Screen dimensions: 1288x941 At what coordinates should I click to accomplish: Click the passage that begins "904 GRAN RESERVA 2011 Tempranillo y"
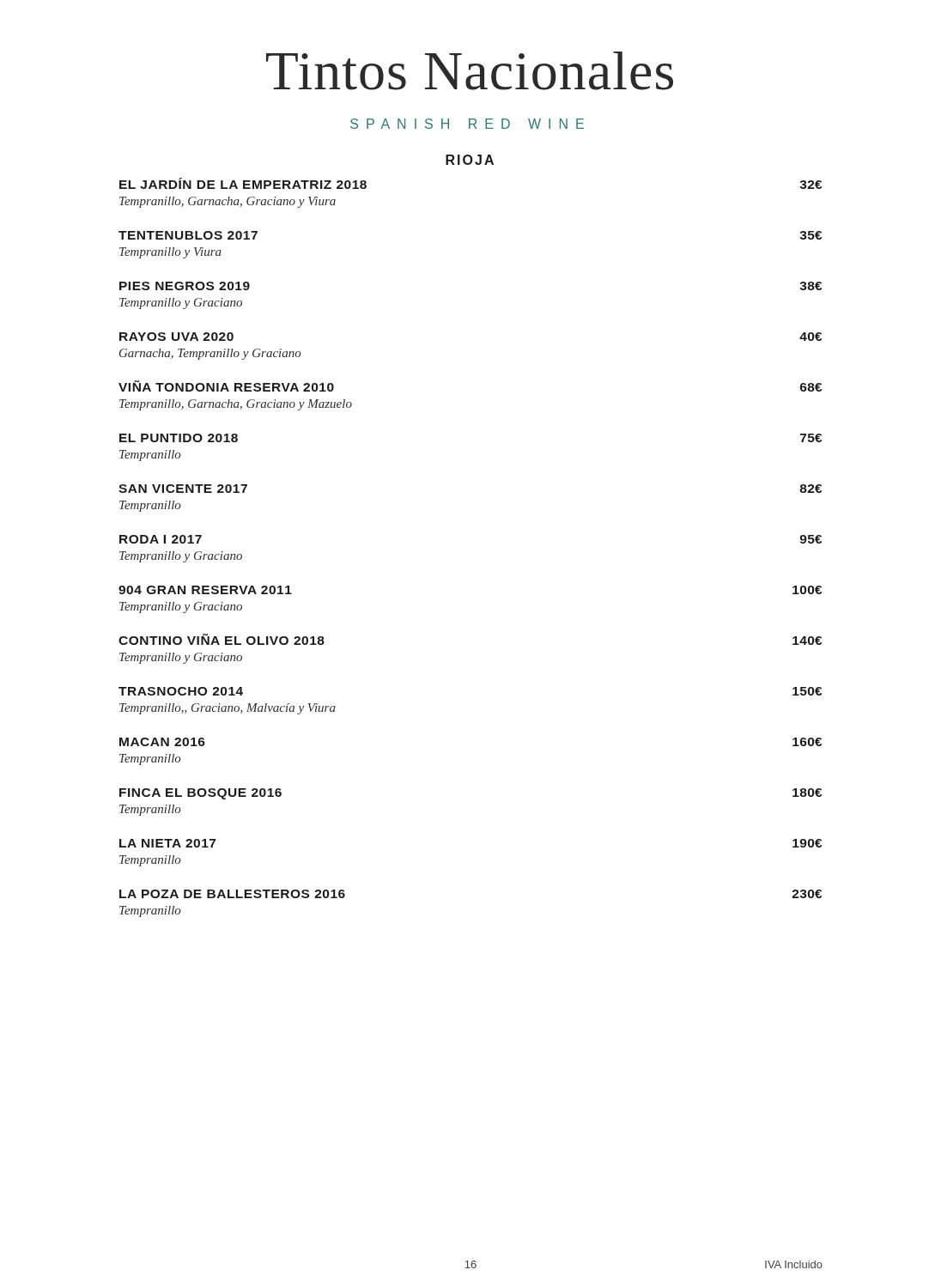206,589
